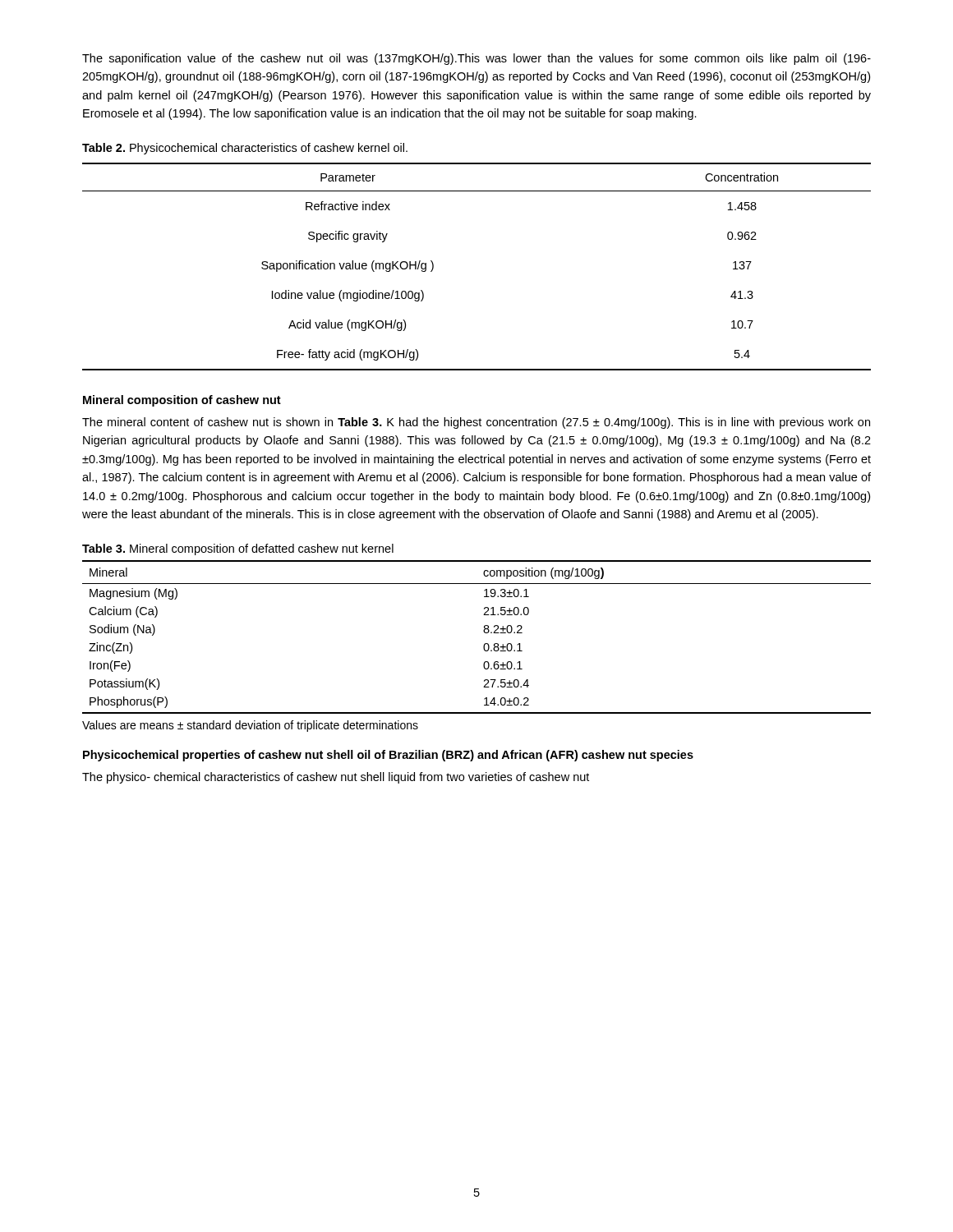Find the section header with the text "Physicochemical properties of cashew nut shell"
The image size is (953, 1232).
[x=388, y=755]
